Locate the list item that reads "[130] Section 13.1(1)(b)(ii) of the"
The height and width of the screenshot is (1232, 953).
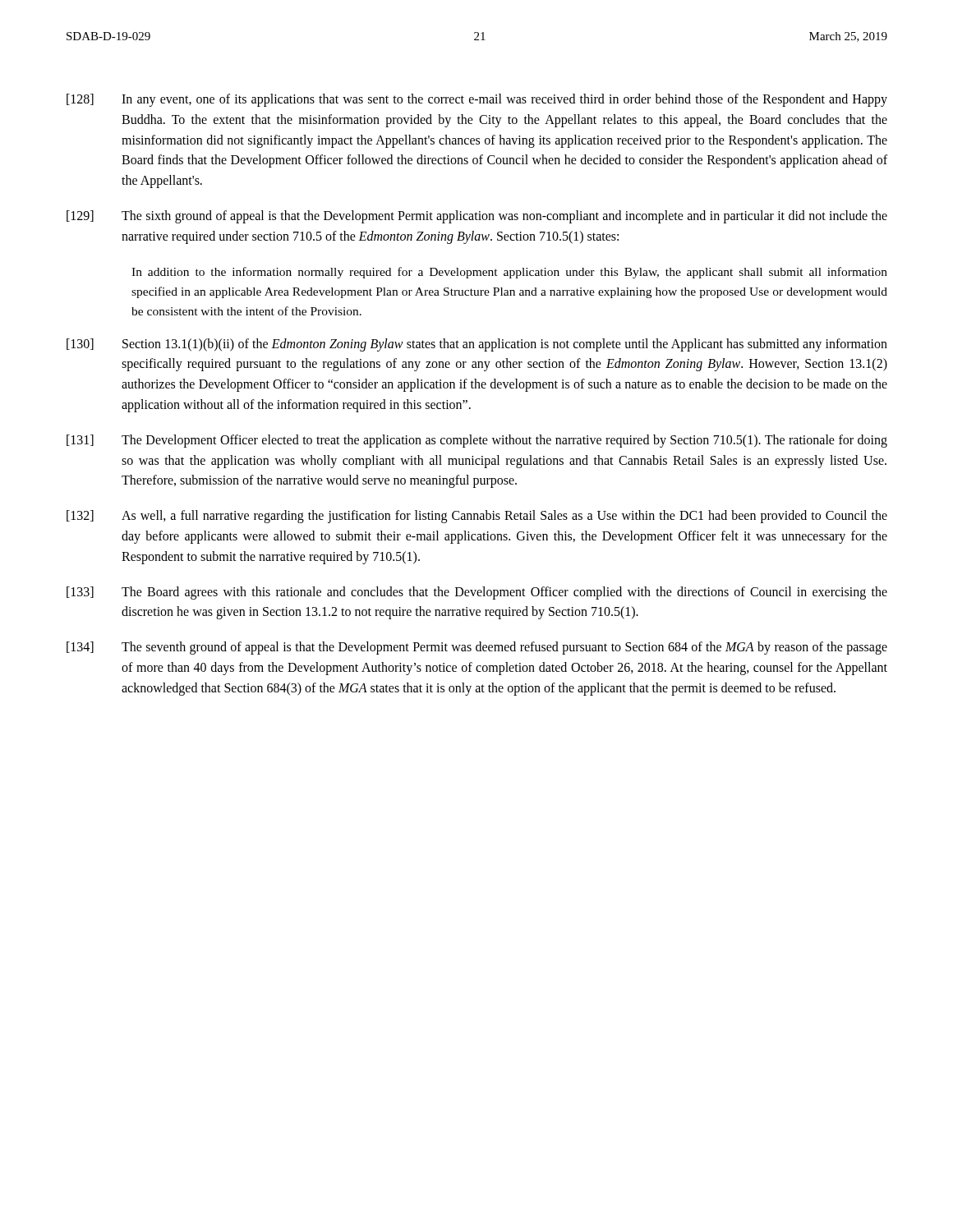point(476,375)
